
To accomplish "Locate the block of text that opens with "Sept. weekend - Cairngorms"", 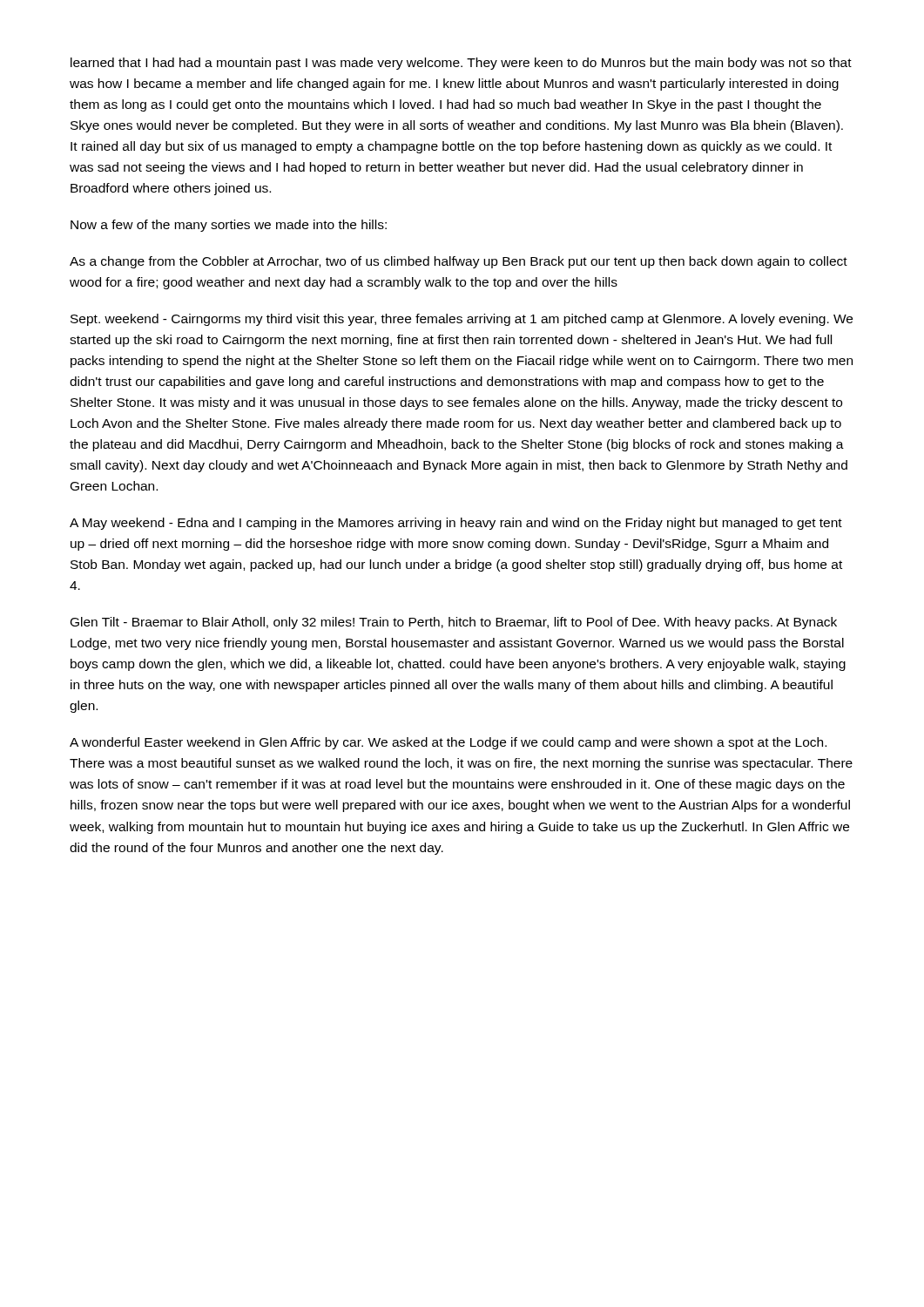I will 462,402.
